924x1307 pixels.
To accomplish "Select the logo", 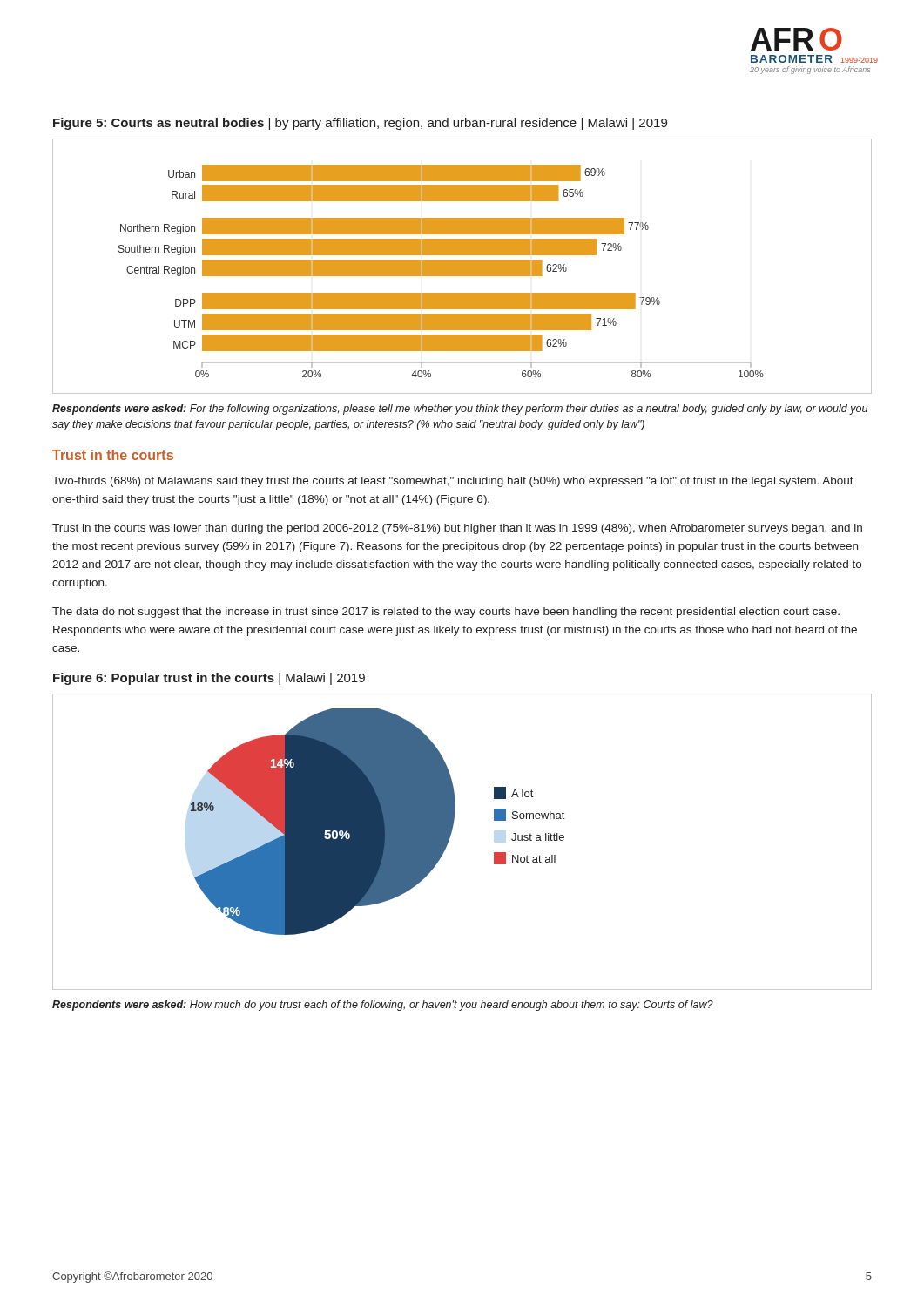I will click(x=819, y=47).
